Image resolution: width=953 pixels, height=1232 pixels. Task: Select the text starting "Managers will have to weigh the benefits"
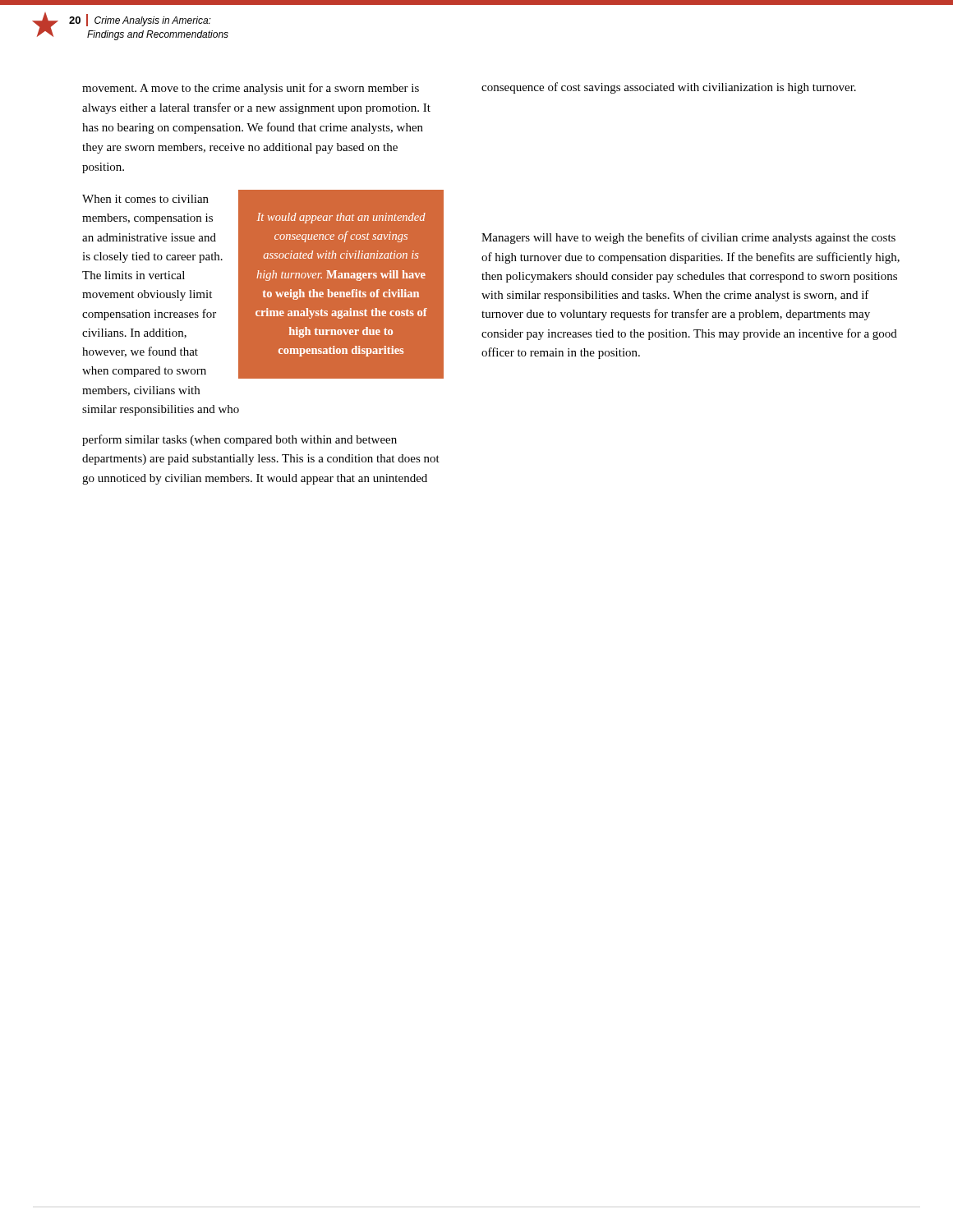pos(693,295)
